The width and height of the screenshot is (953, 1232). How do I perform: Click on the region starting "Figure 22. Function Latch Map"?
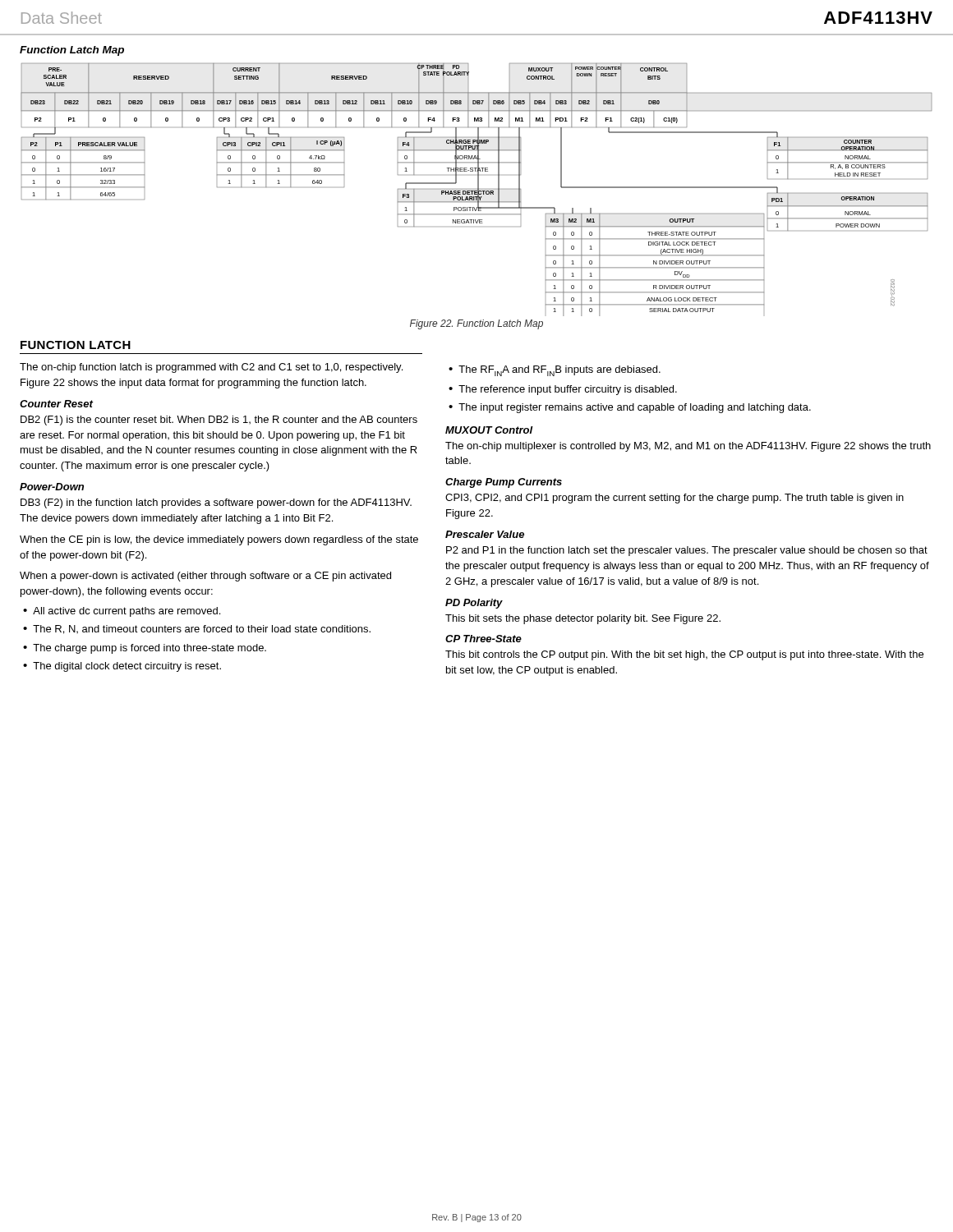pos(476,324)
